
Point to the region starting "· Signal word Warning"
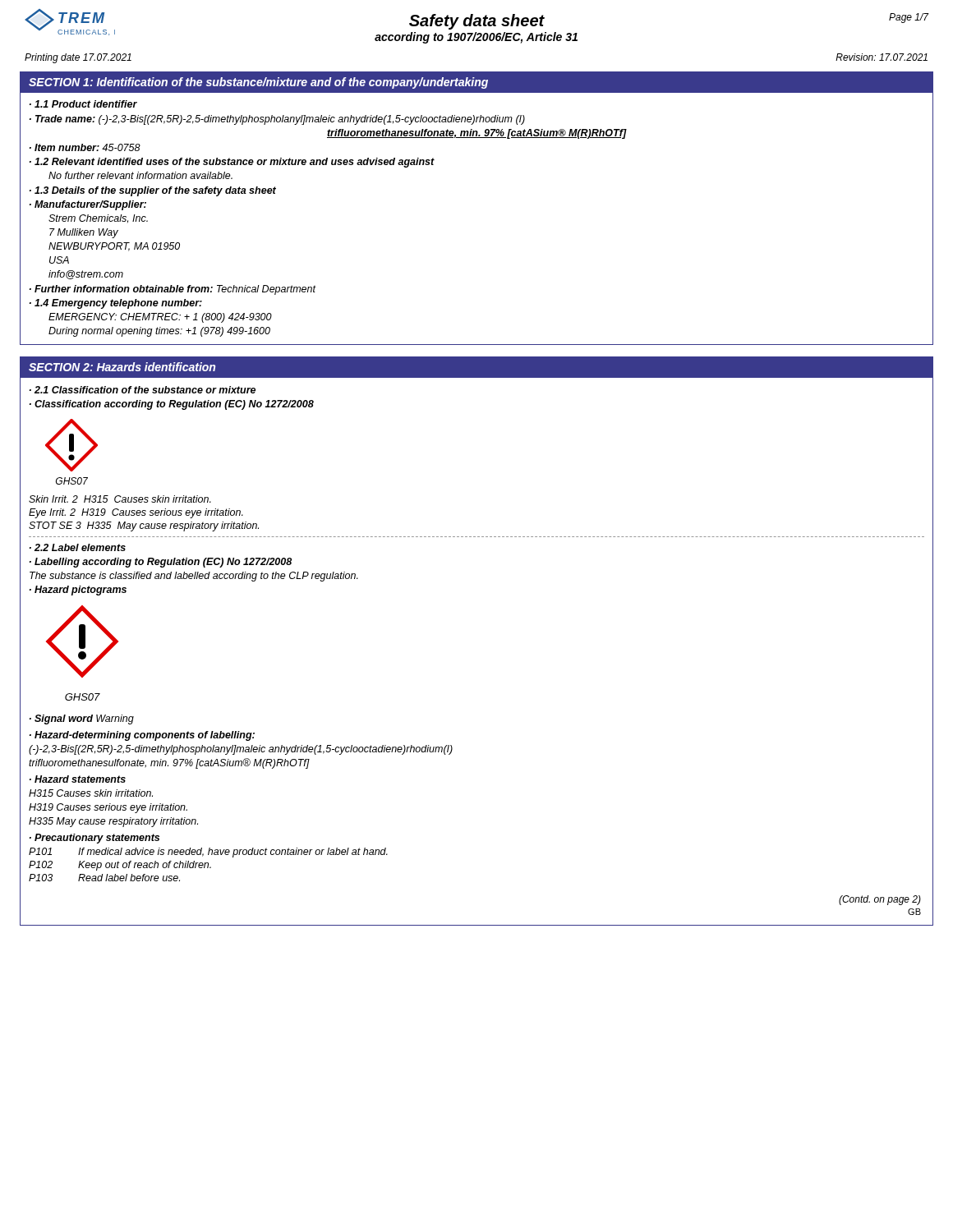[x=81, y=719]
